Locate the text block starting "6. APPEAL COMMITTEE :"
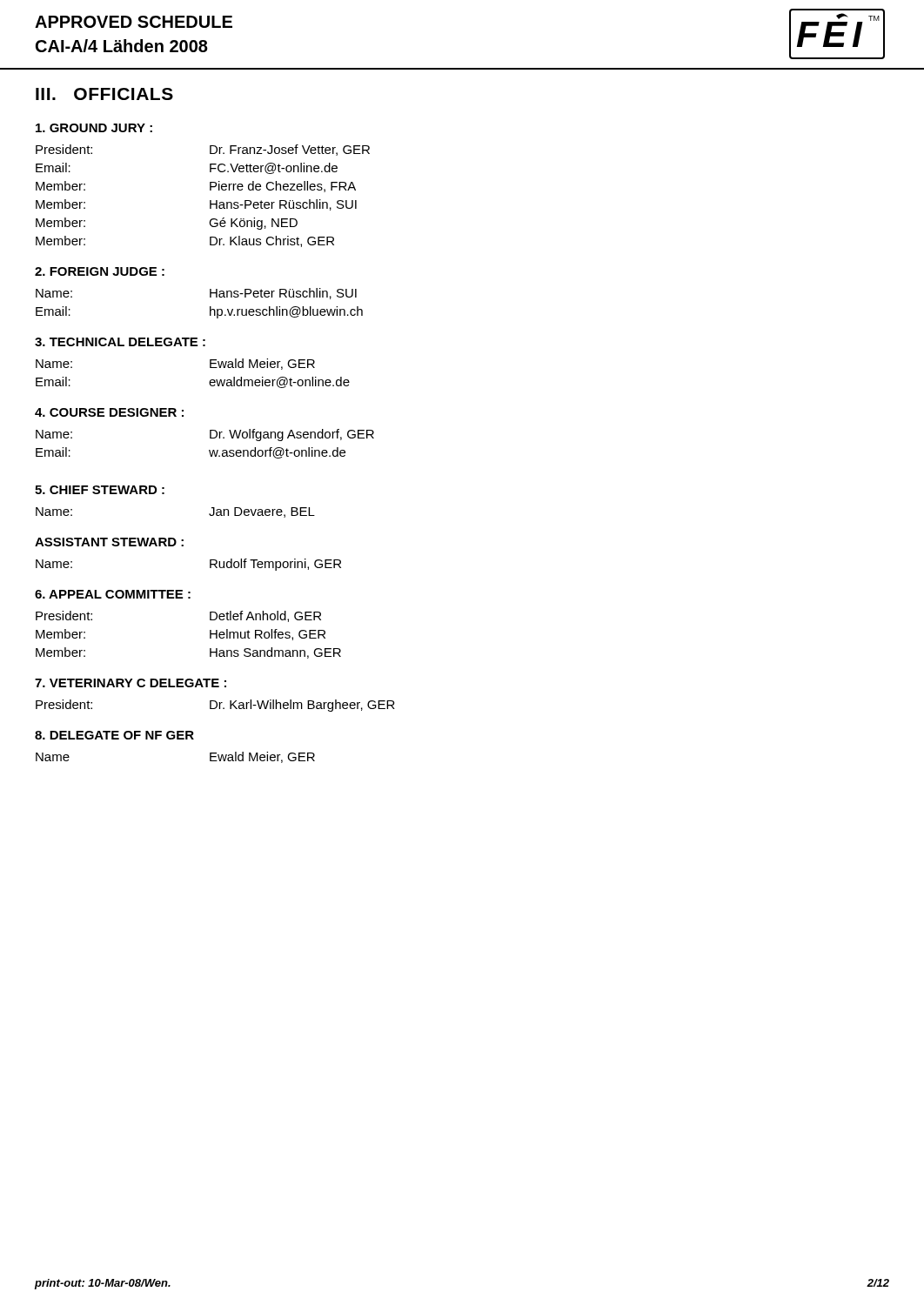 click(113, 594)
